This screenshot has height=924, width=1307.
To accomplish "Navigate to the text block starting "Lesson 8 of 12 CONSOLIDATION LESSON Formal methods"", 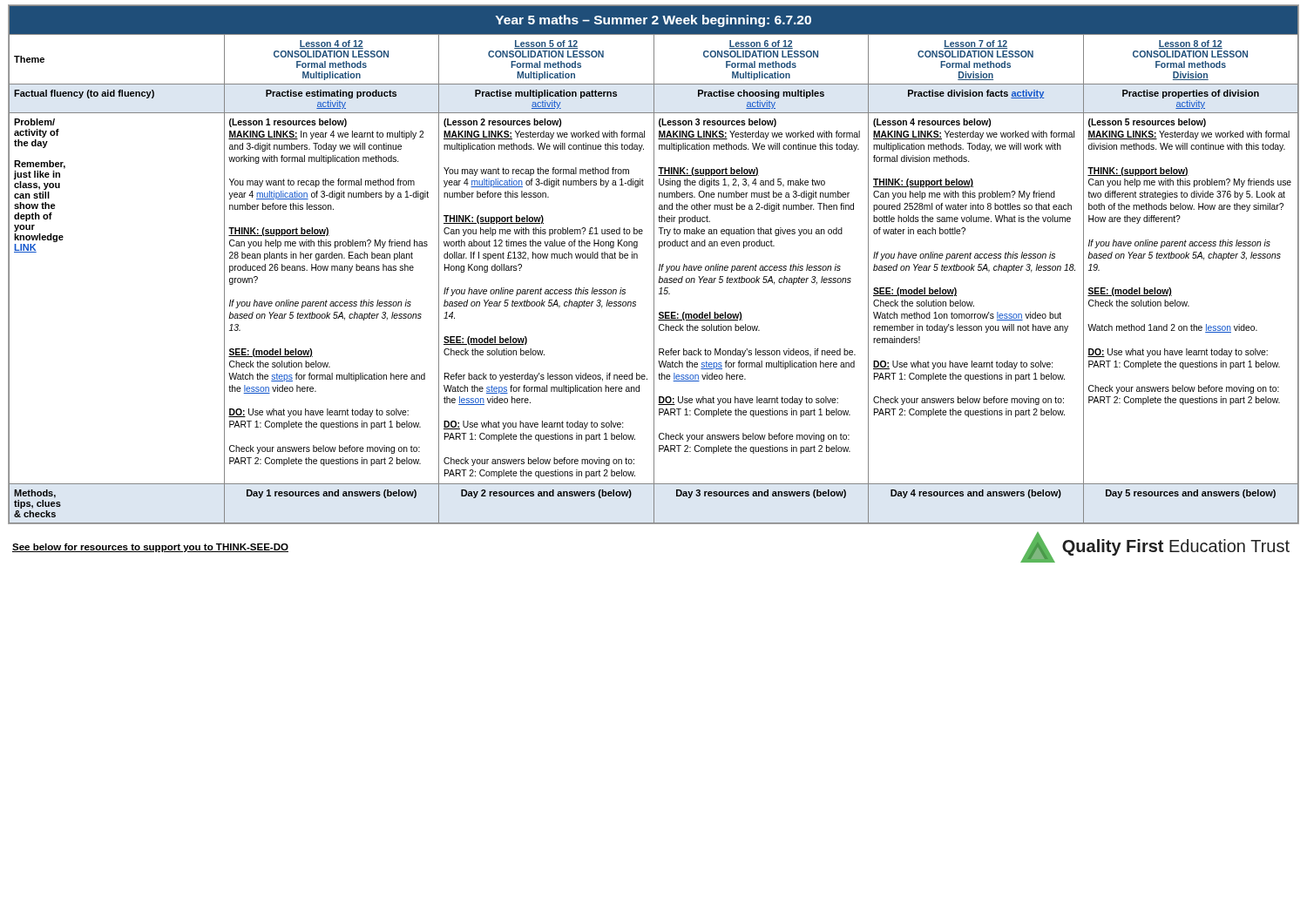I will pyautogui.click(x=1190, y=59).
